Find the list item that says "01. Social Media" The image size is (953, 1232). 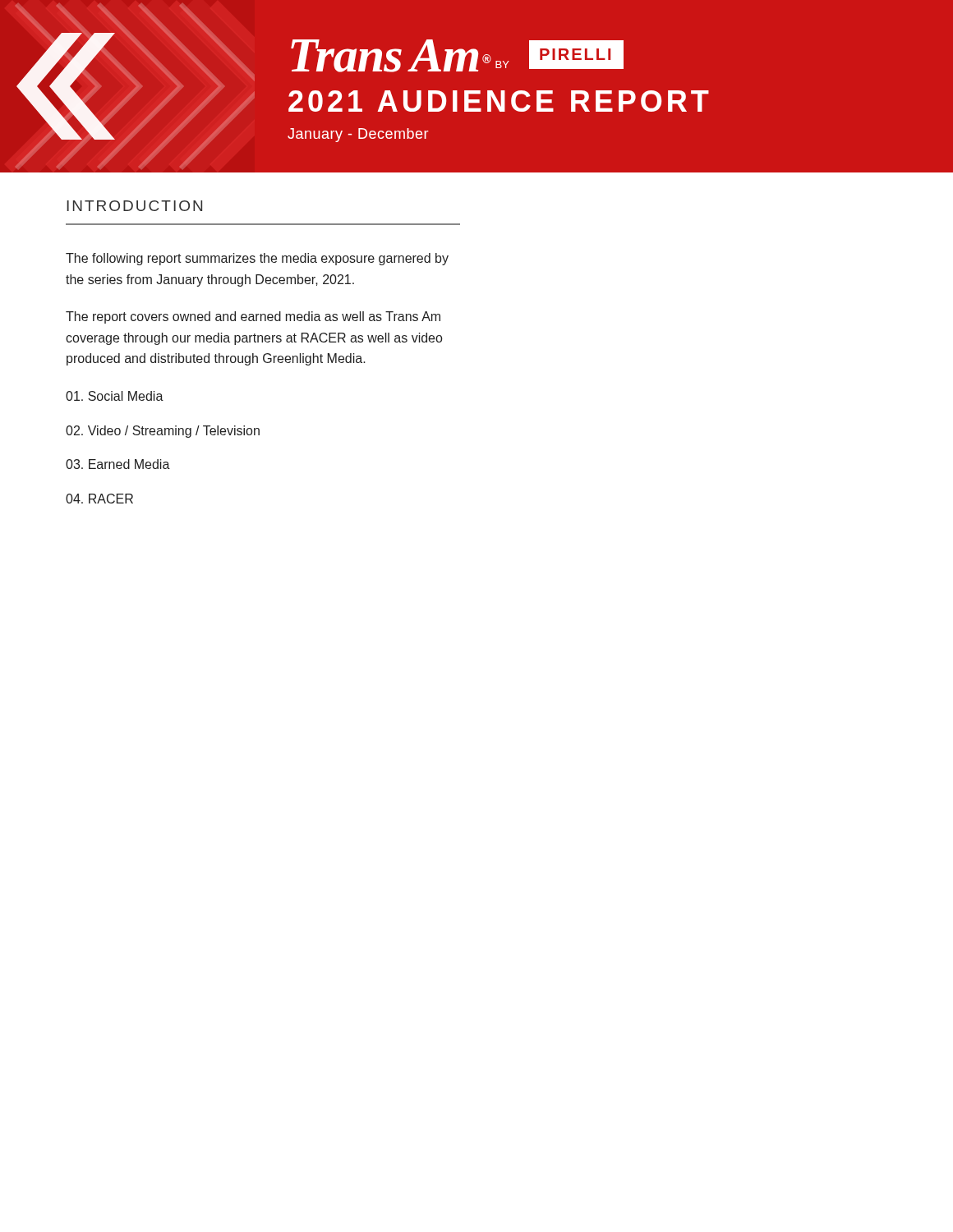click(x=115, y=396)
